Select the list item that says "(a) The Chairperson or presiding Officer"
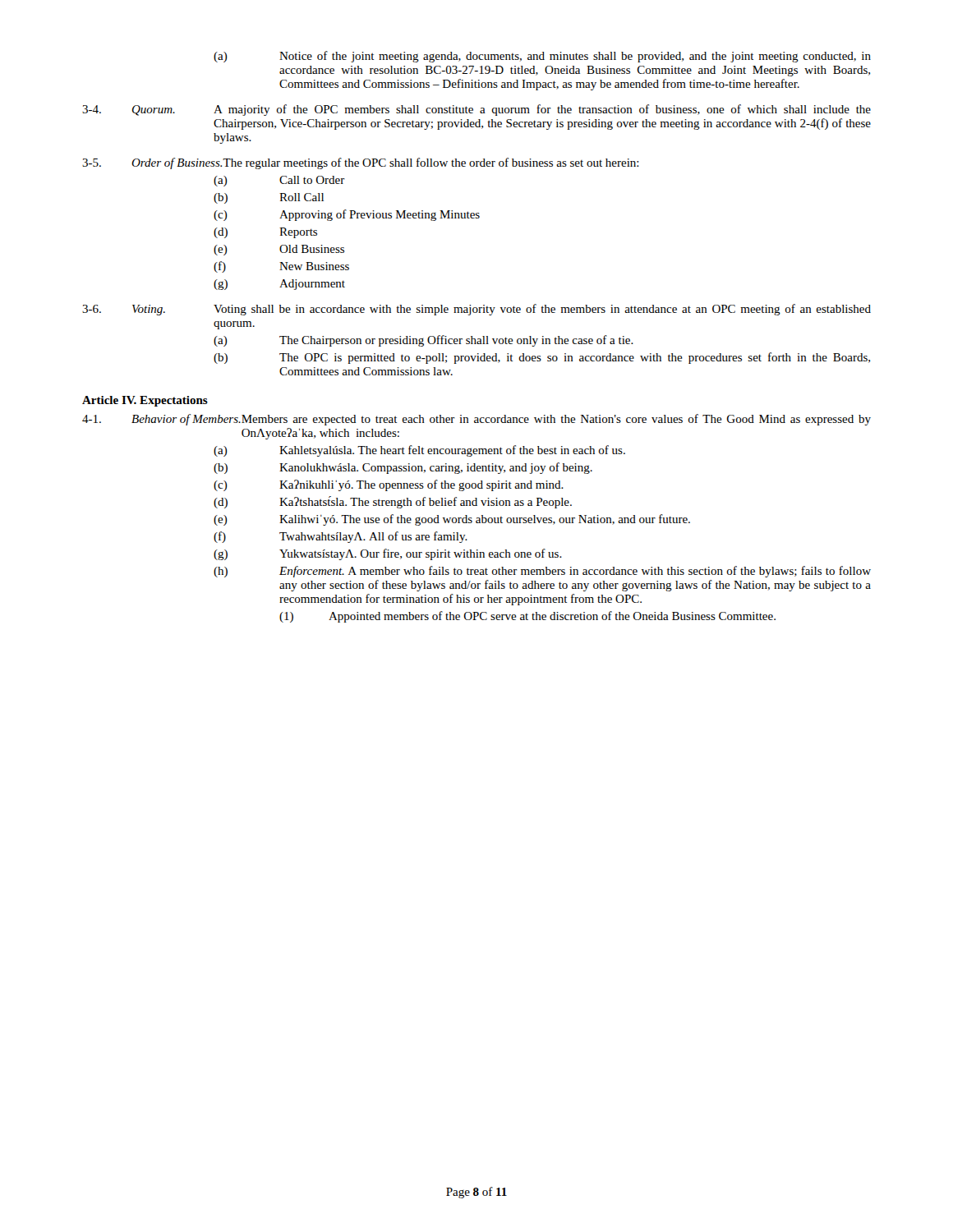Viewport: 953px width, 1232px height. tap(542, 340)
